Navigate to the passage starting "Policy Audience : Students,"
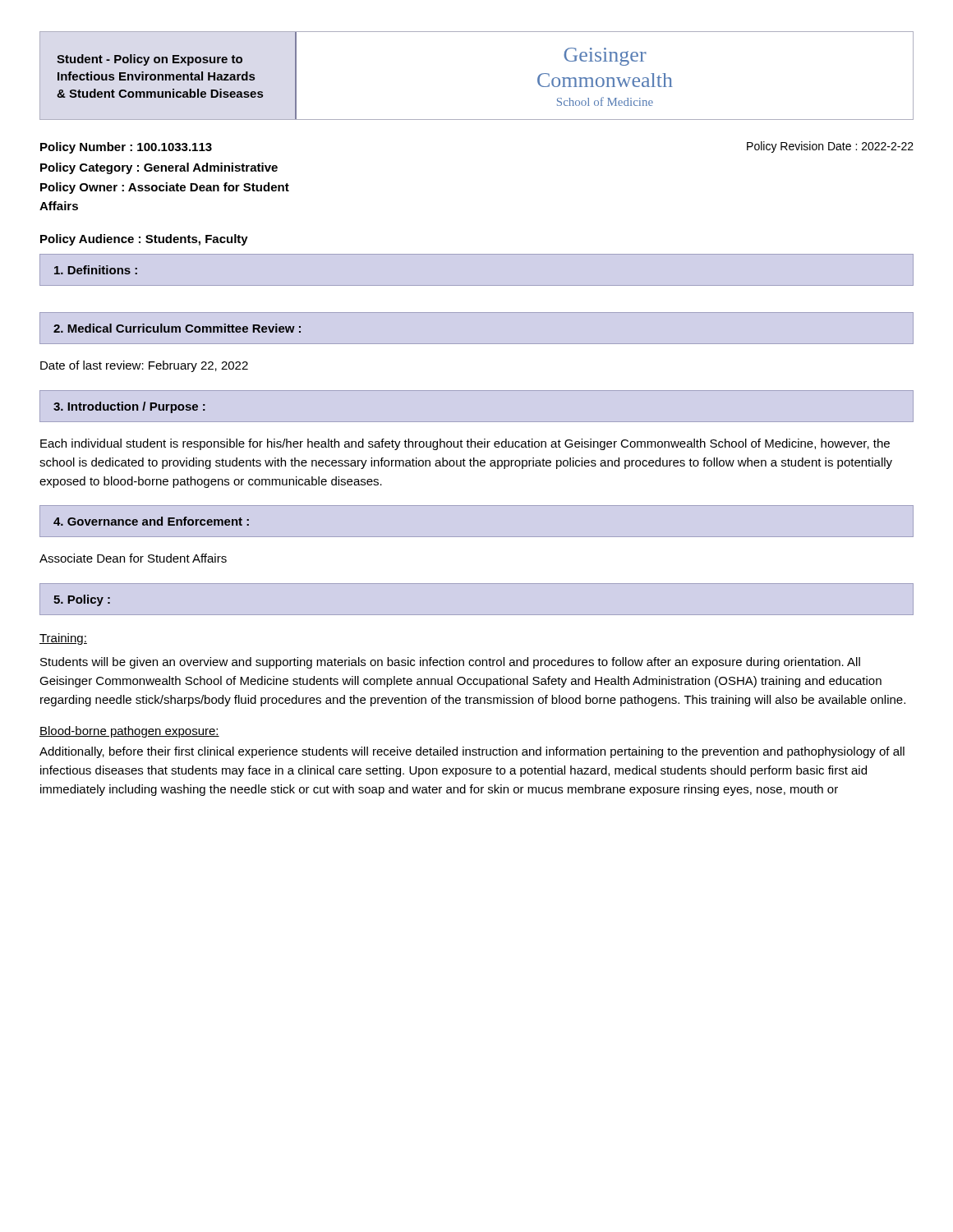Image resolution: width=953 pixels, height=1232 pixels. (x=144, y=239)
